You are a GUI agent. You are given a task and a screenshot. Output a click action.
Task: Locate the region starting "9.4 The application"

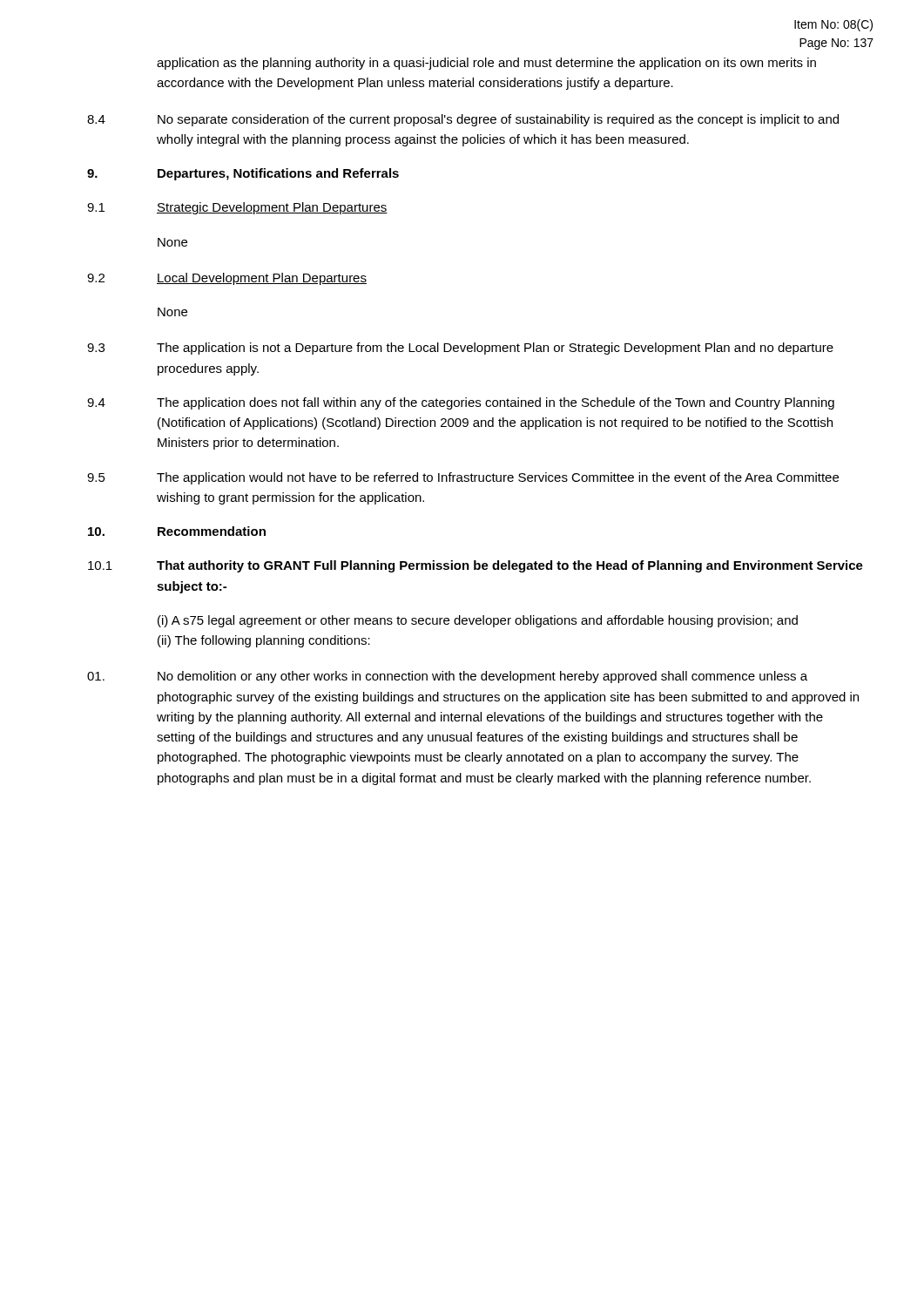475,422
